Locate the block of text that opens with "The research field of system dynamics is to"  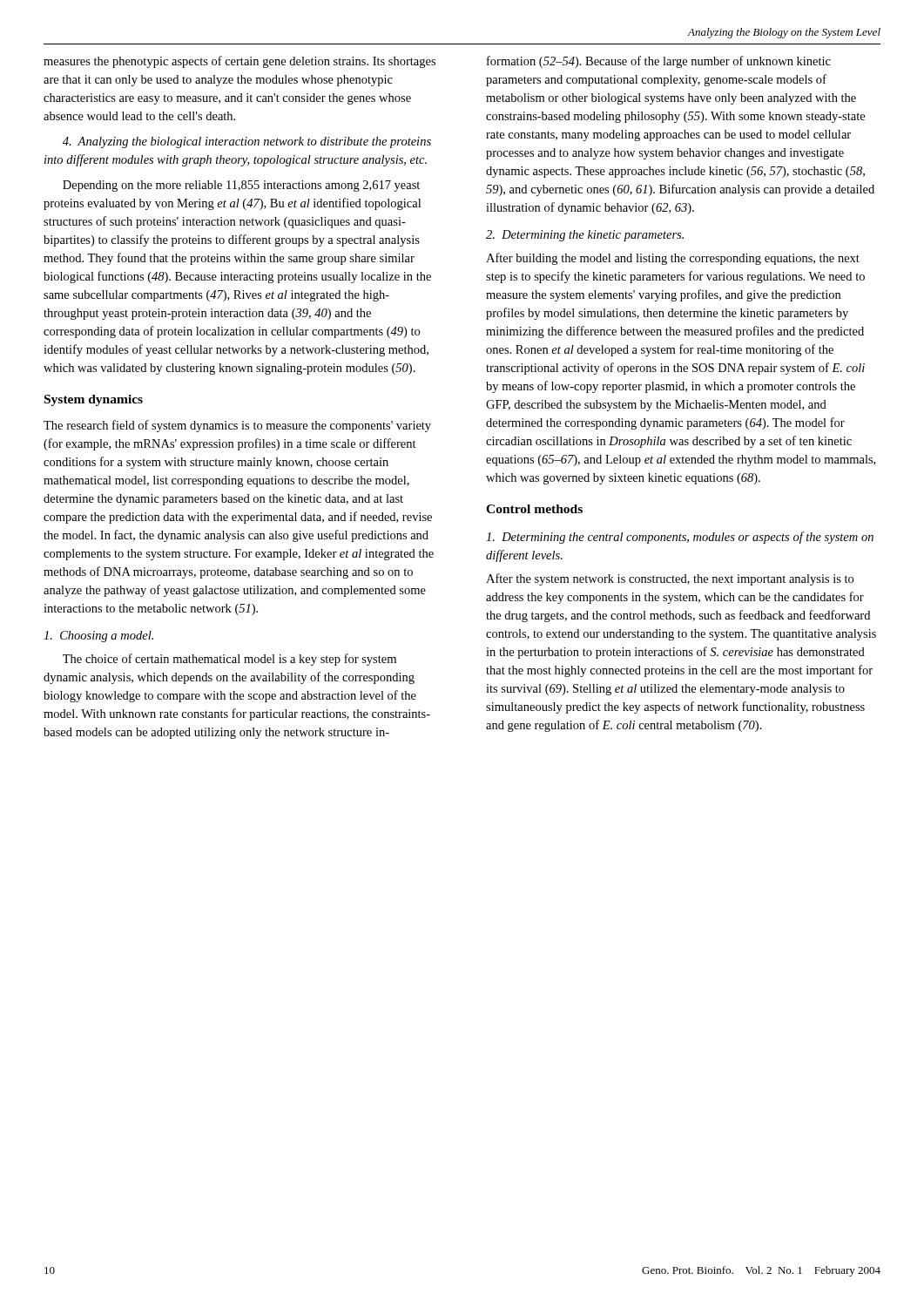240,517
